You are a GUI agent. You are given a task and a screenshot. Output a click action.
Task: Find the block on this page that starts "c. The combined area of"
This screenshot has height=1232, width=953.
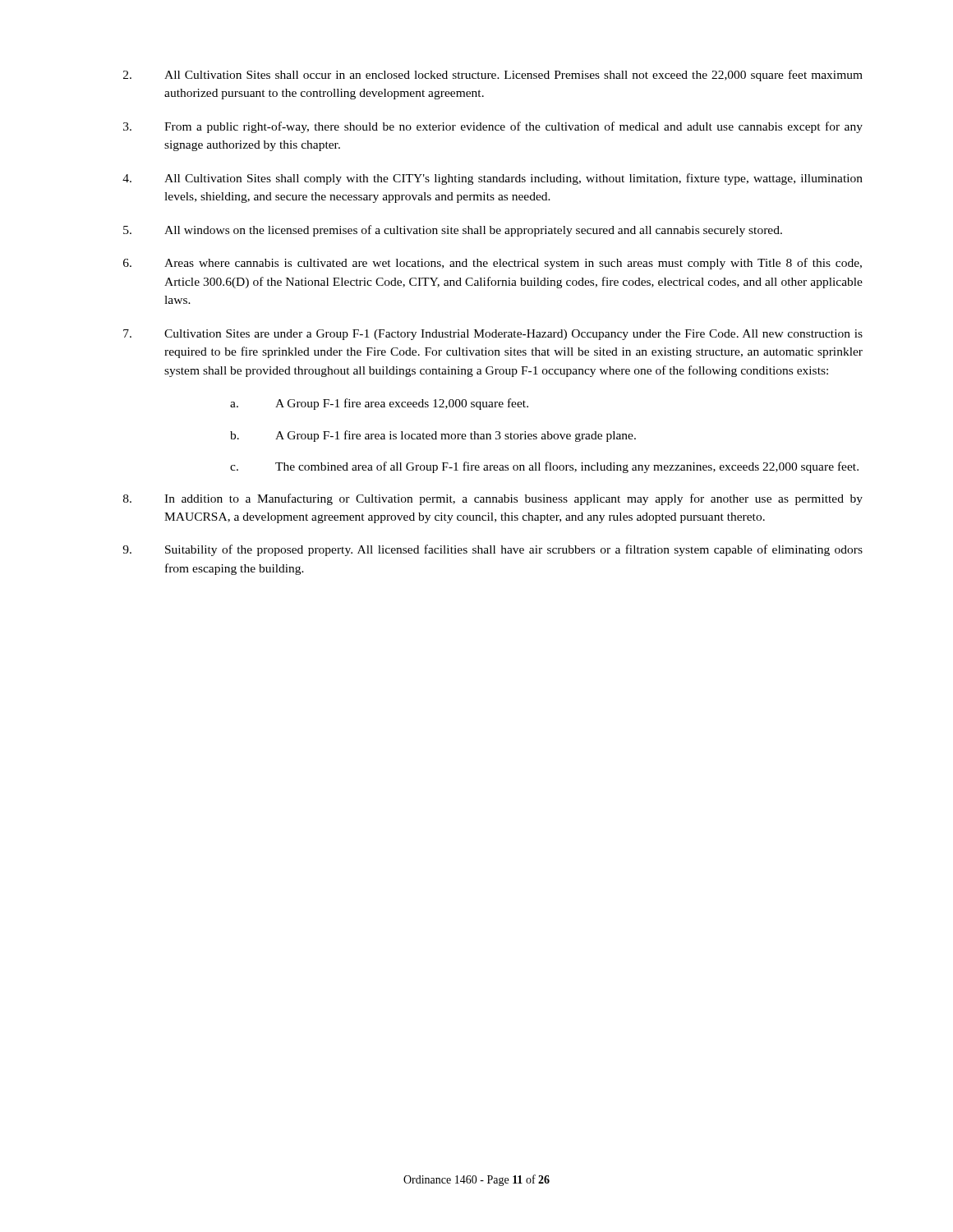point(546,467)
